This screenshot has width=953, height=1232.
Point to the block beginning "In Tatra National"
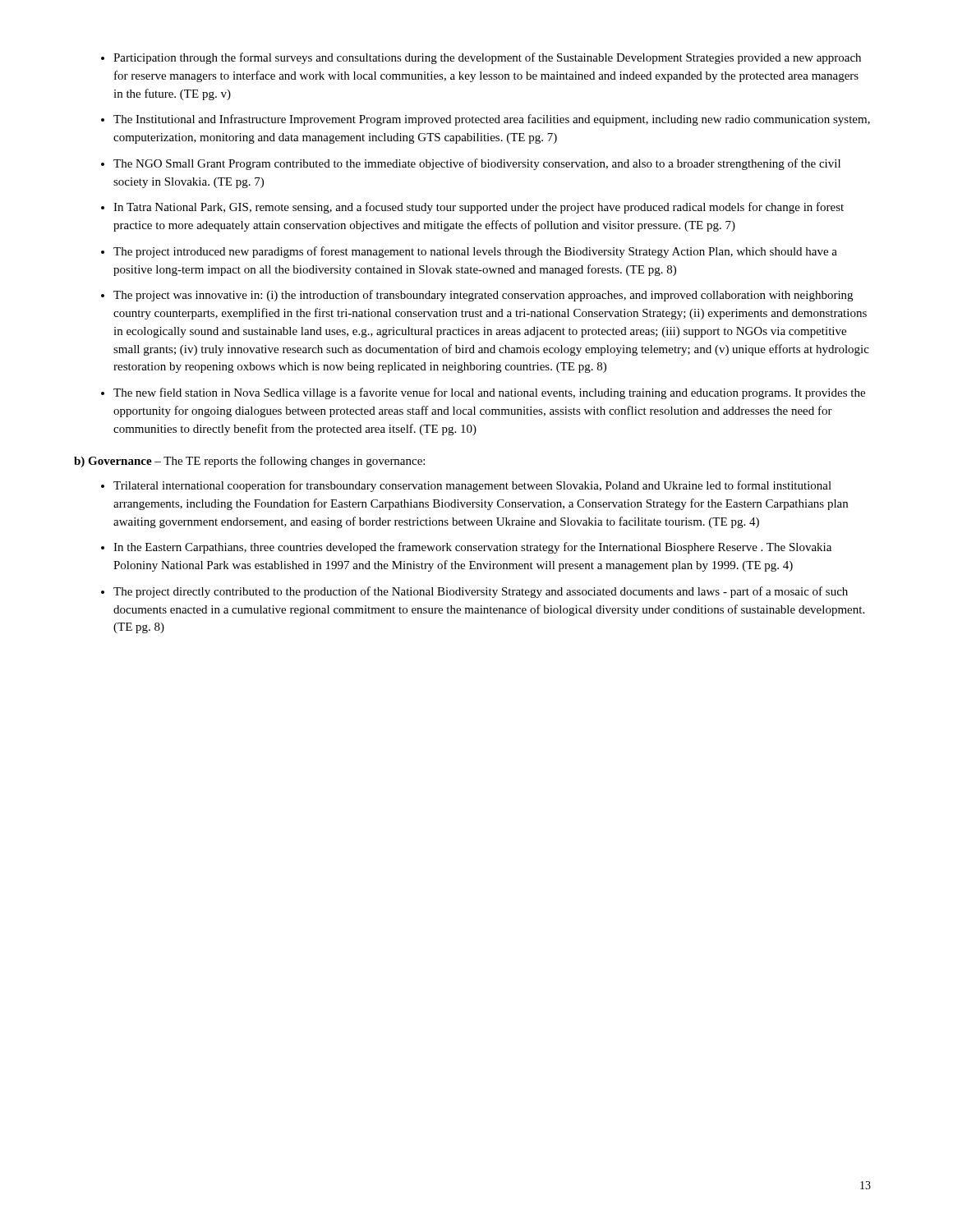[x=479, y=216]
